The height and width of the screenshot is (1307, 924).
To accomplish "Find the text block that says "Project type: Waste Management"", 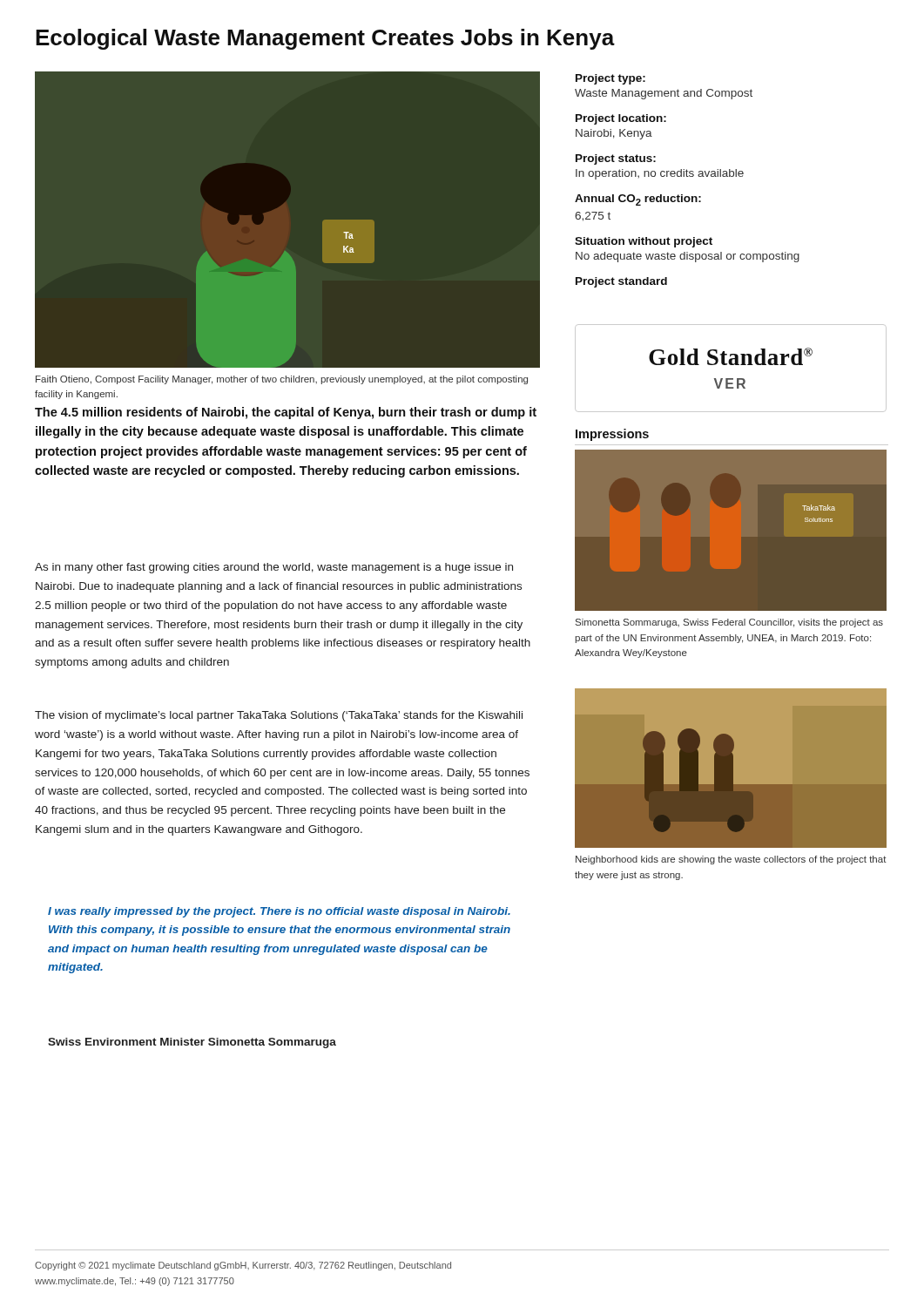I will point(732,179).
